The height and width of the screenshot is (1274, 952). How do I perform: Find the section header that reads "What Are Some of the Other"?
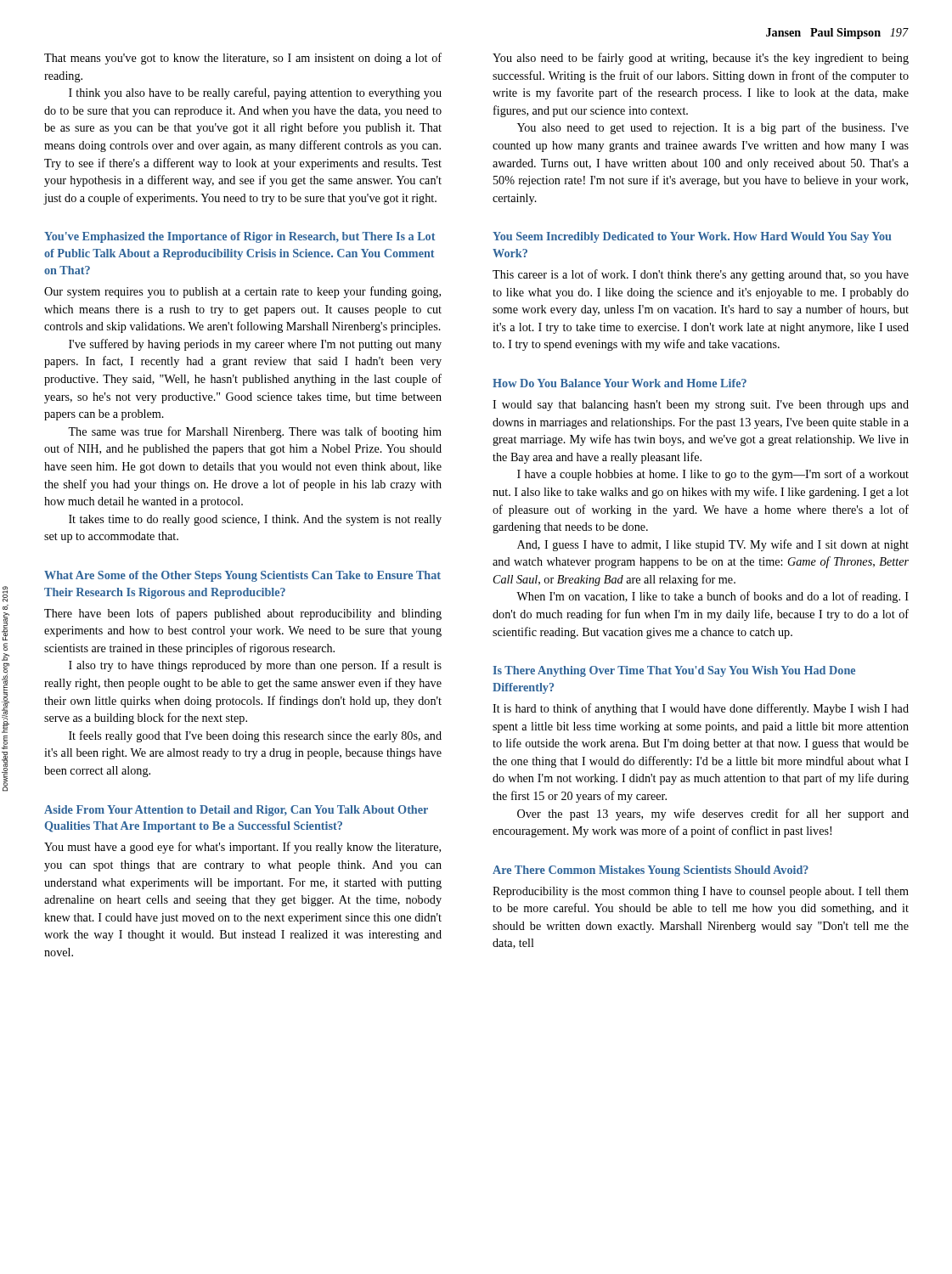(x=242, y=583)
